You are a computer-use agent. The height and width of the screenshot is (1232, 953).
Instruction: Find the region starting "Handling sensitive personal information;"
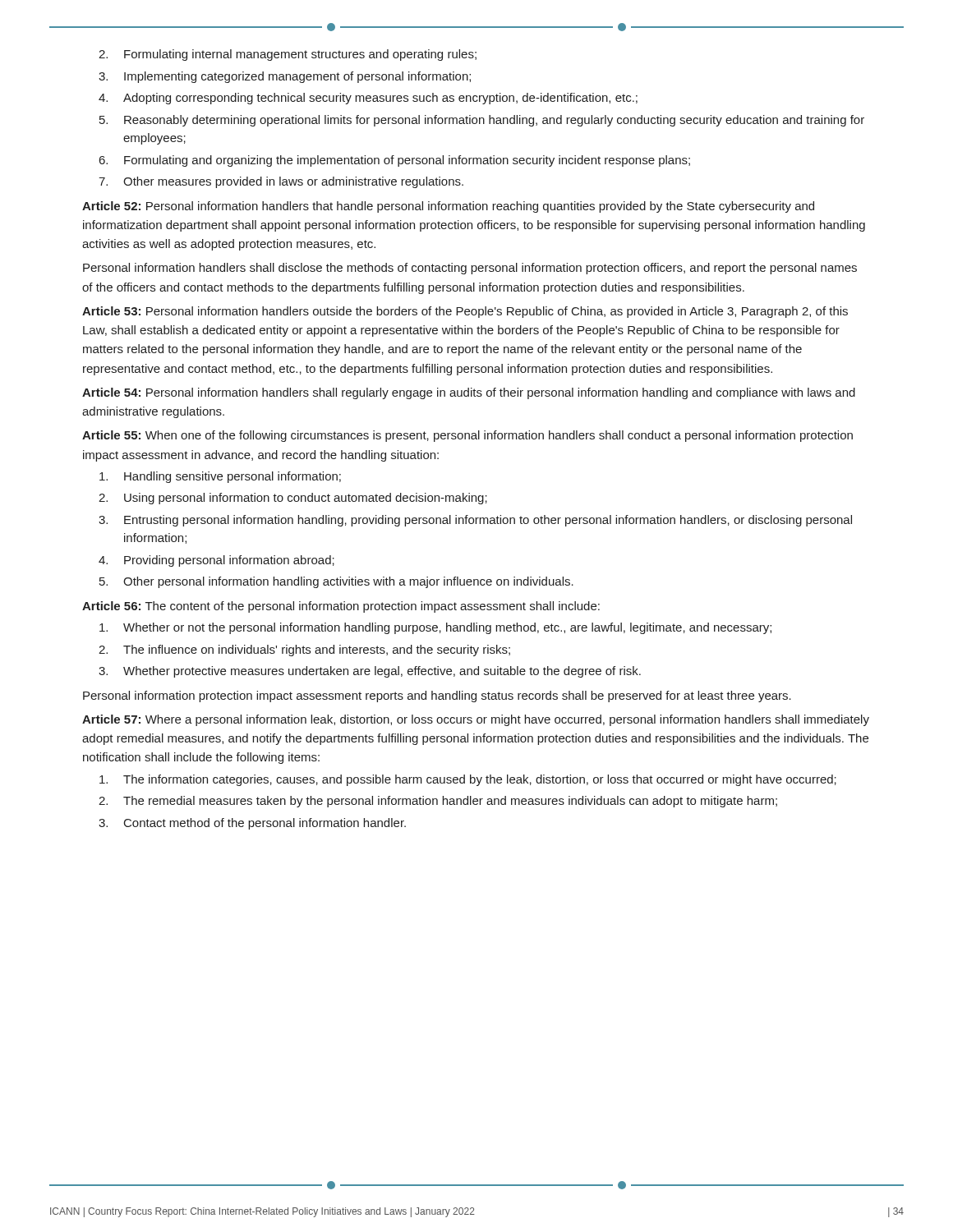pyautogui.click(x=220, y=476)
